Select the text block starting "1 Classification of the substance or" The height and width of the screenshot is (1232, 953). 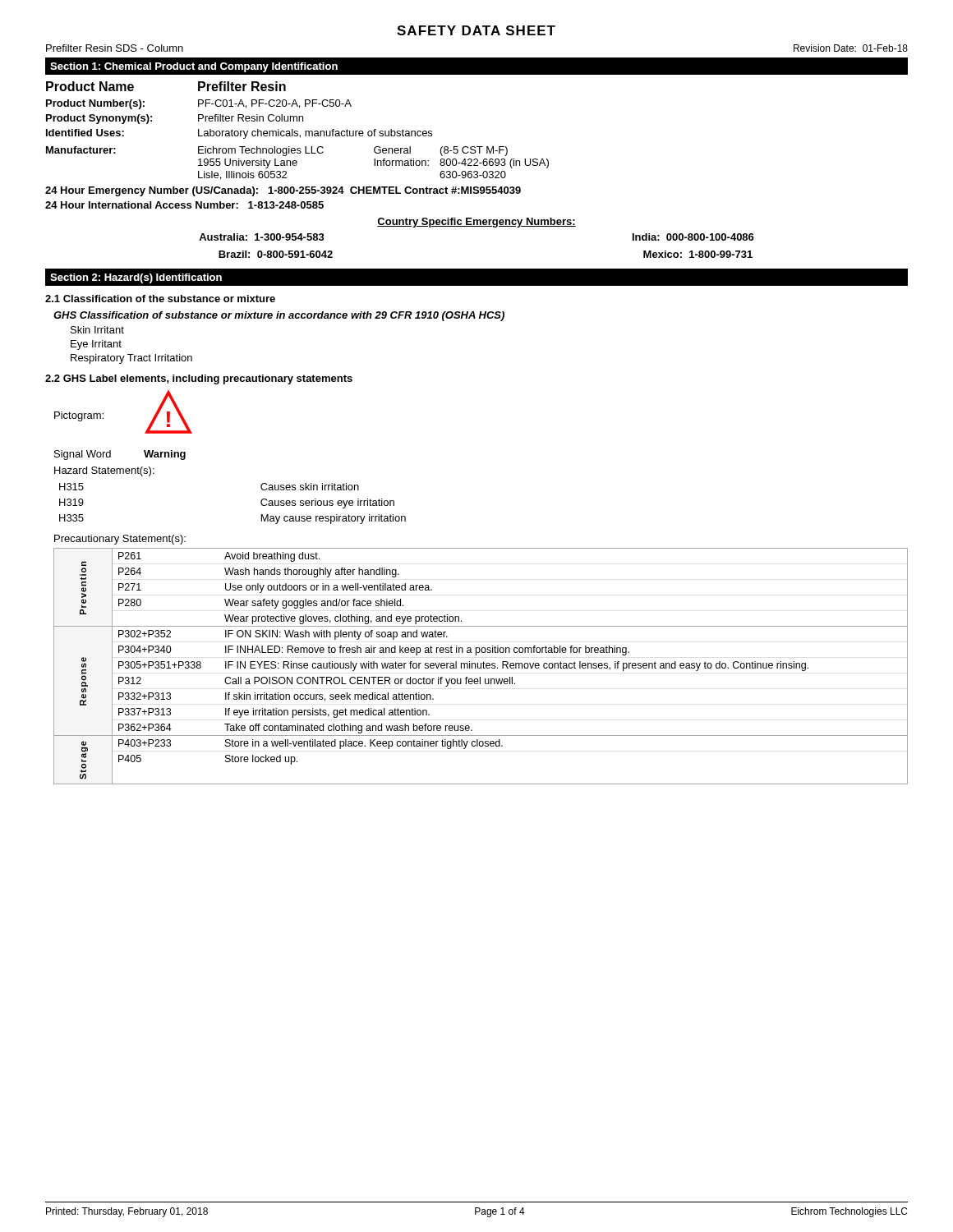(160, 299)
